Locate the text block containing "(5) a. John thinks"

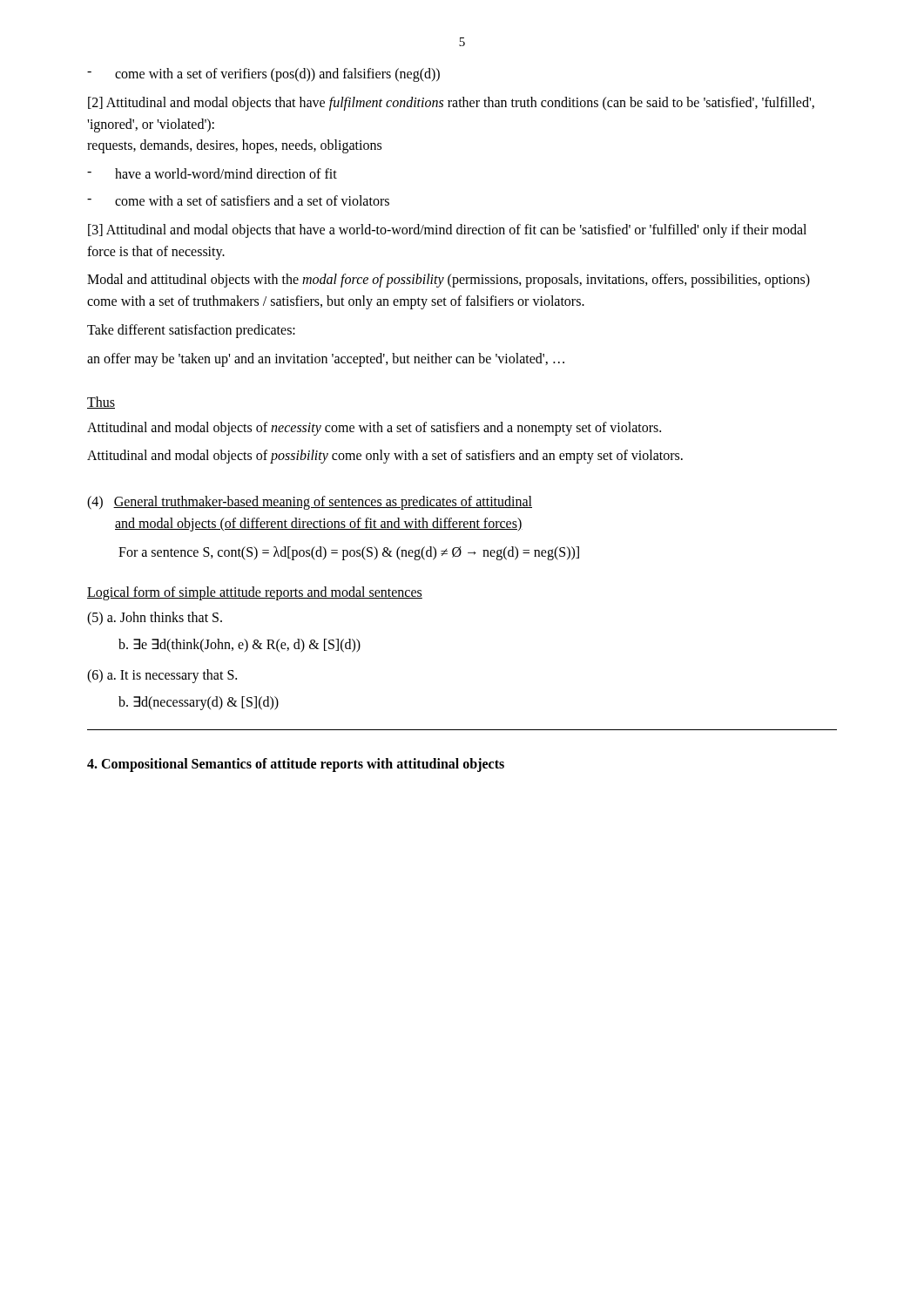155,619
